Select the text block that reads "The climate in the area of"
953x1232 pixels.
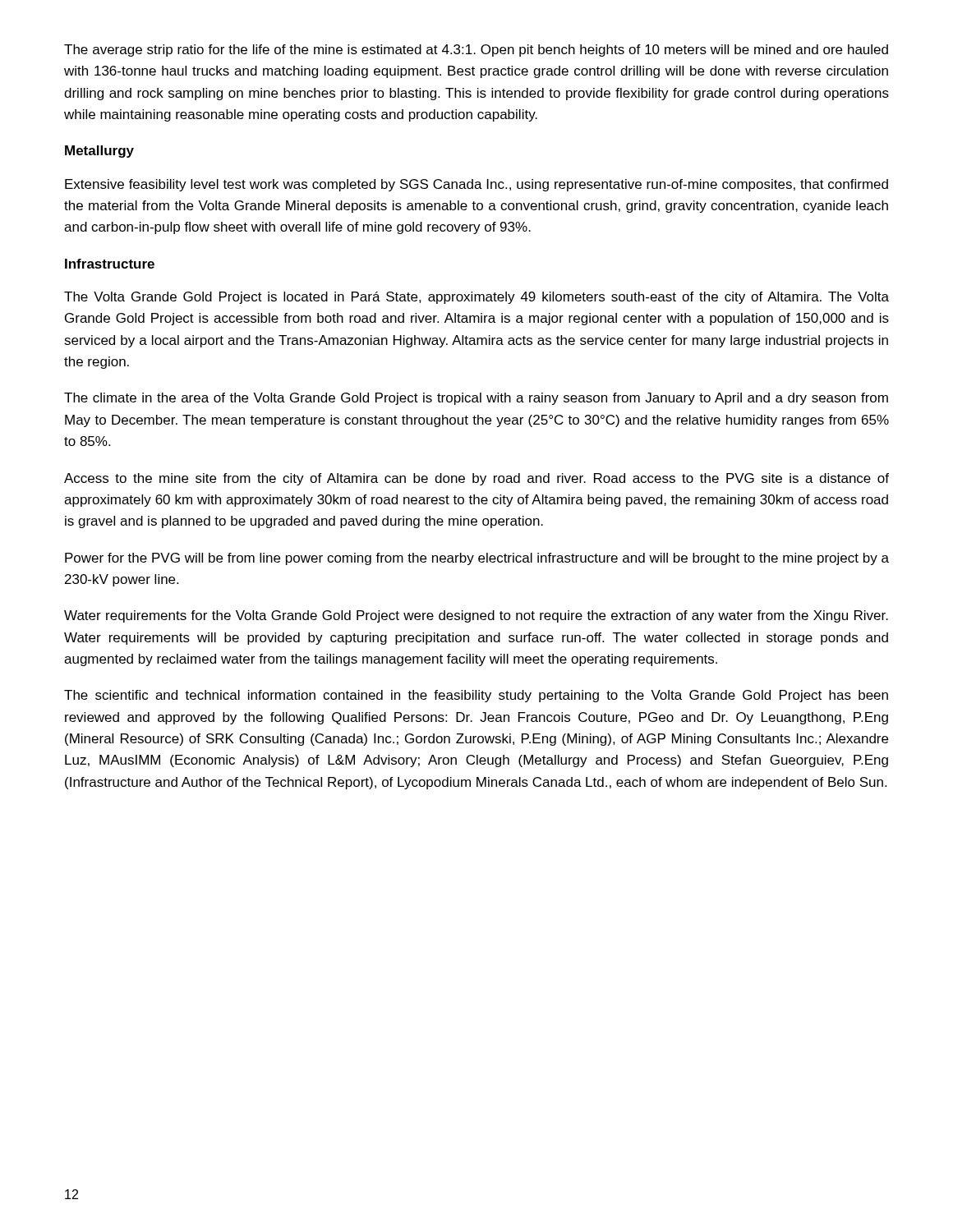[x=476, y=421]
